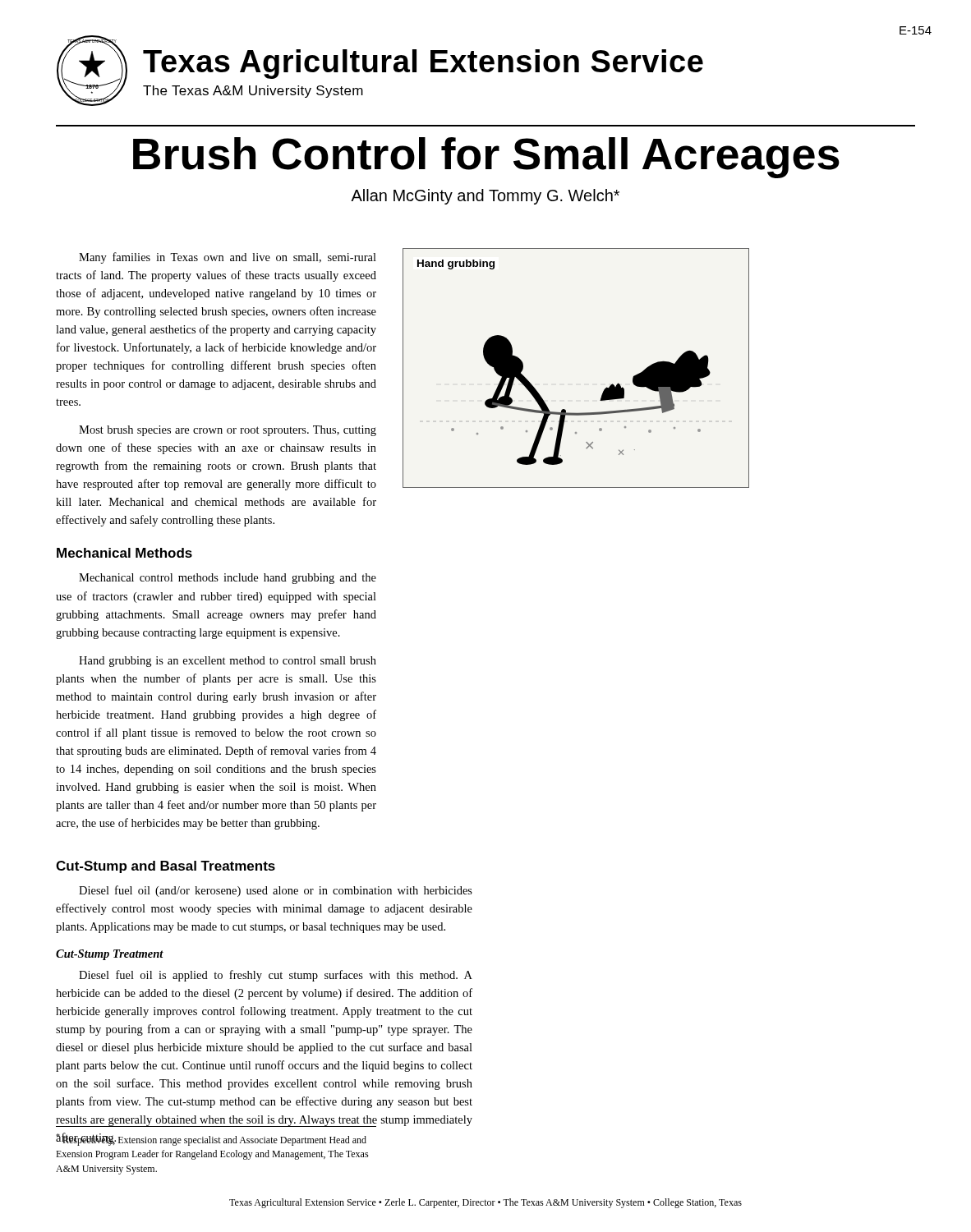
Task: Click the passage that begins "Allan McGinty and"
Action: point(486,196)
